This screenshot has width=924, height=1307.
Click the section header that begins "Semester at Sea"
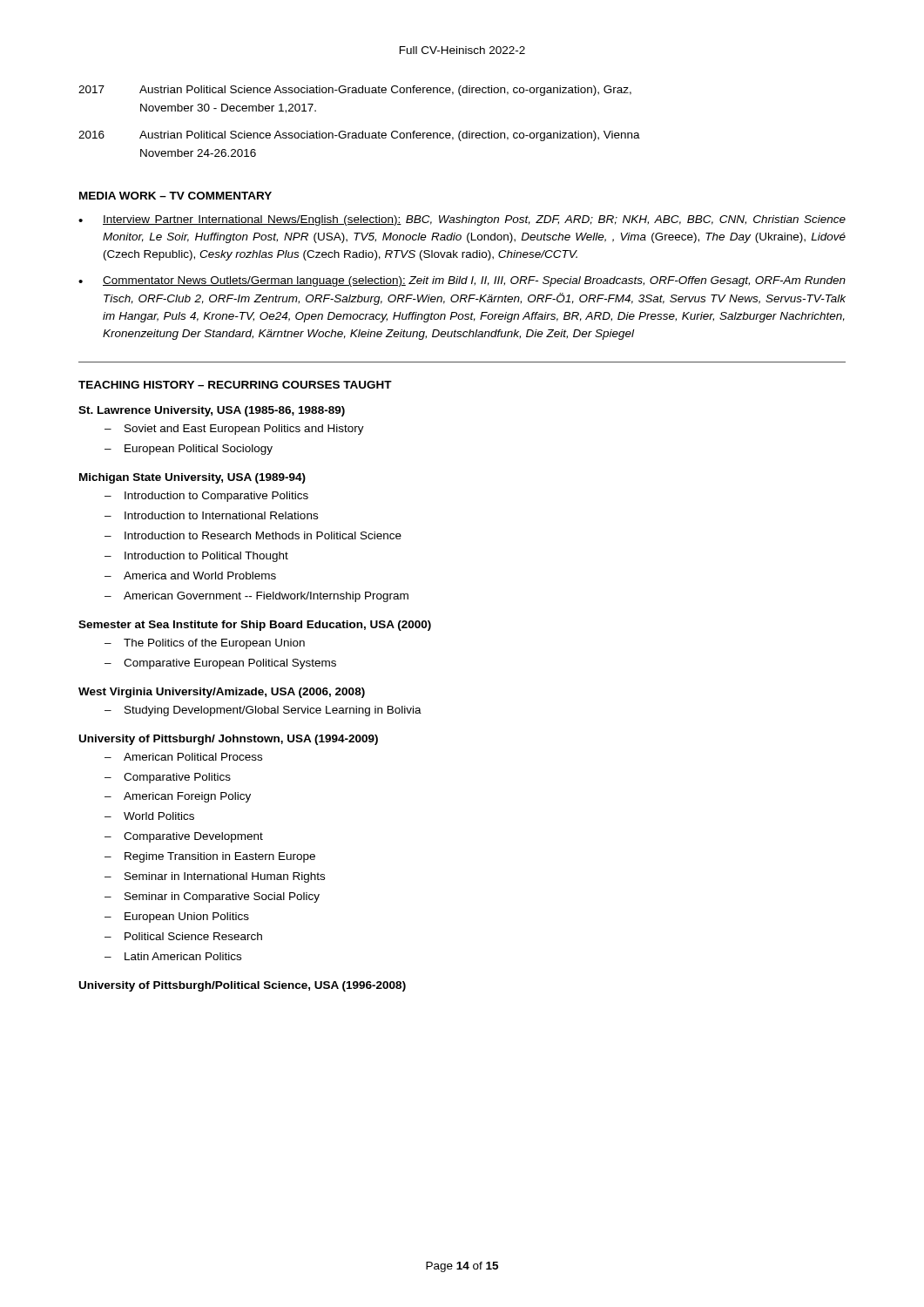255,624
